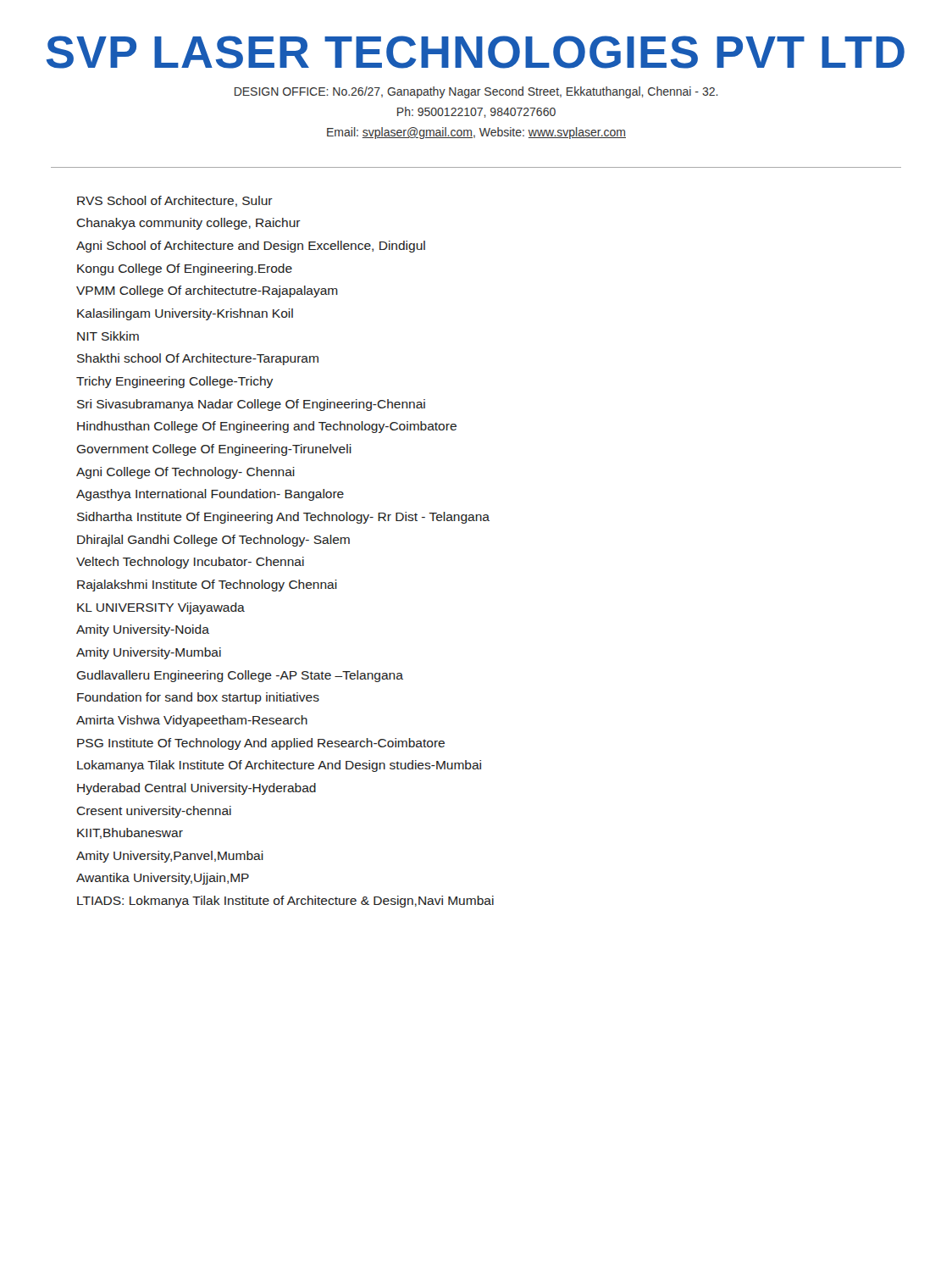Viewport: 952px width, 1271px height.
Task: Point to the text starting "Shakthi school Of Architecture-Tarapuram"
Action: coord(198,359)
